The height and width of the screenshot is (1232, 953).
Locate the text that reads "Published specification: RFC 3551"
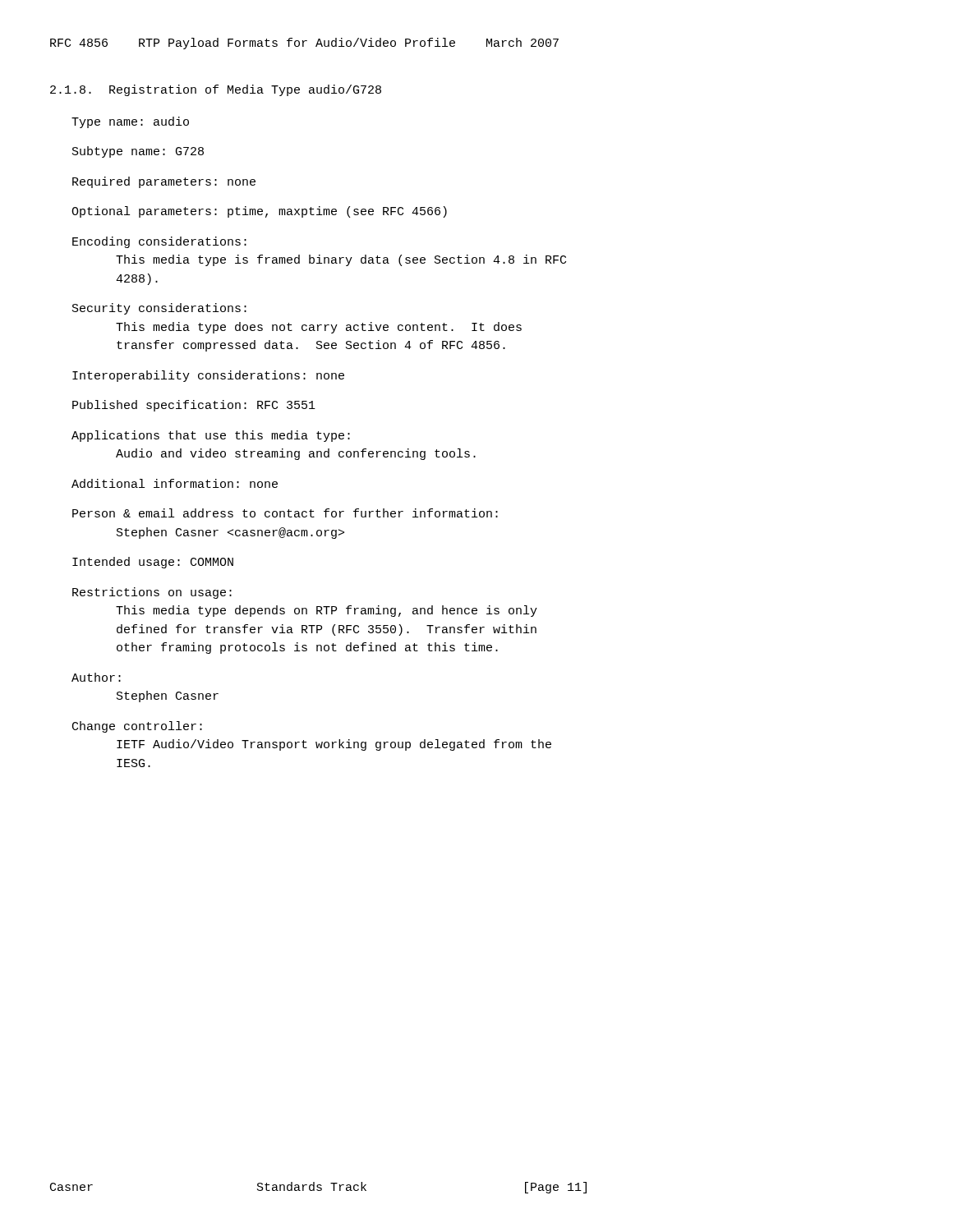click(182, 406)
